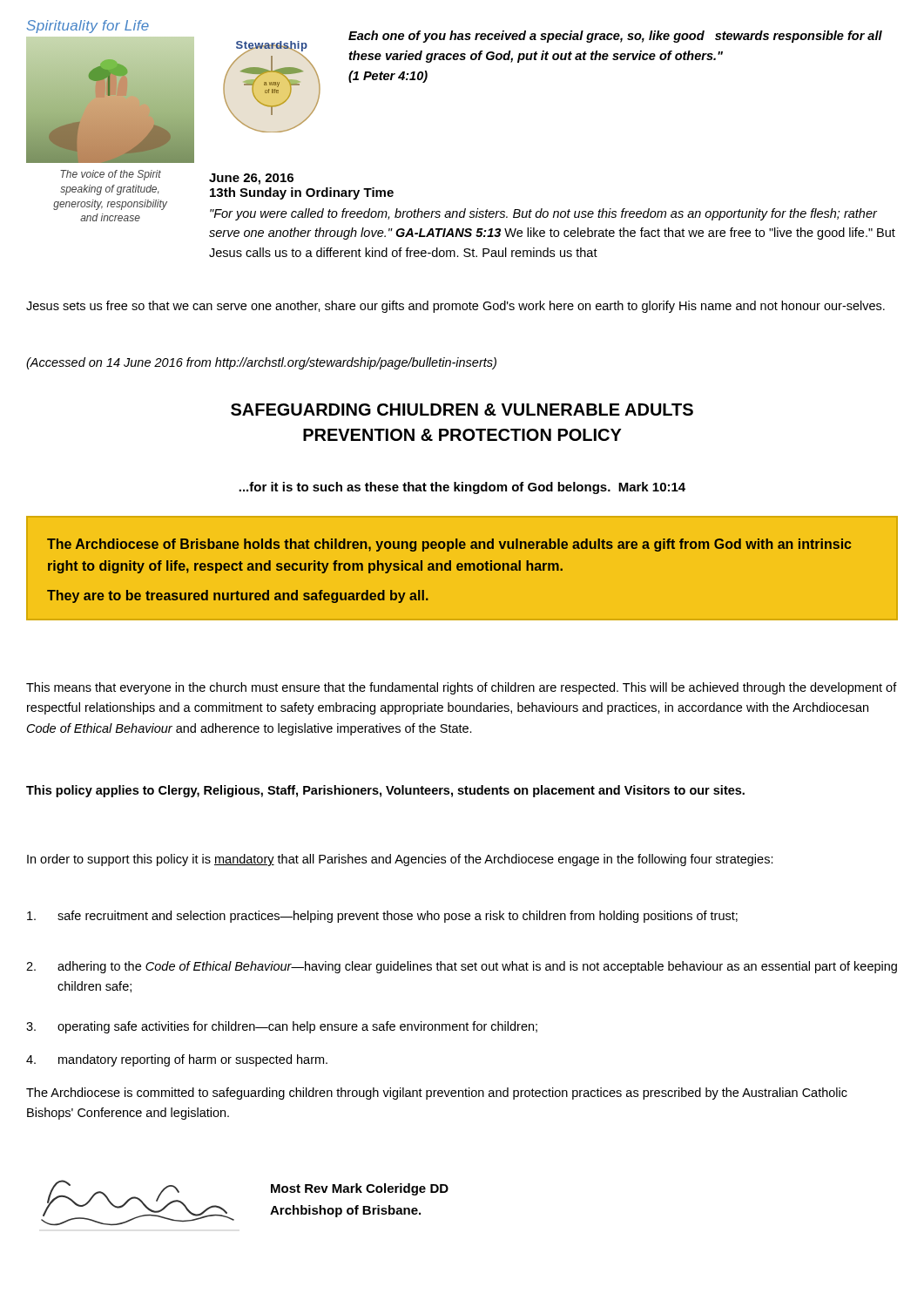Select the section header
This screenshot has width=924, height=1307.
(88, 26)
